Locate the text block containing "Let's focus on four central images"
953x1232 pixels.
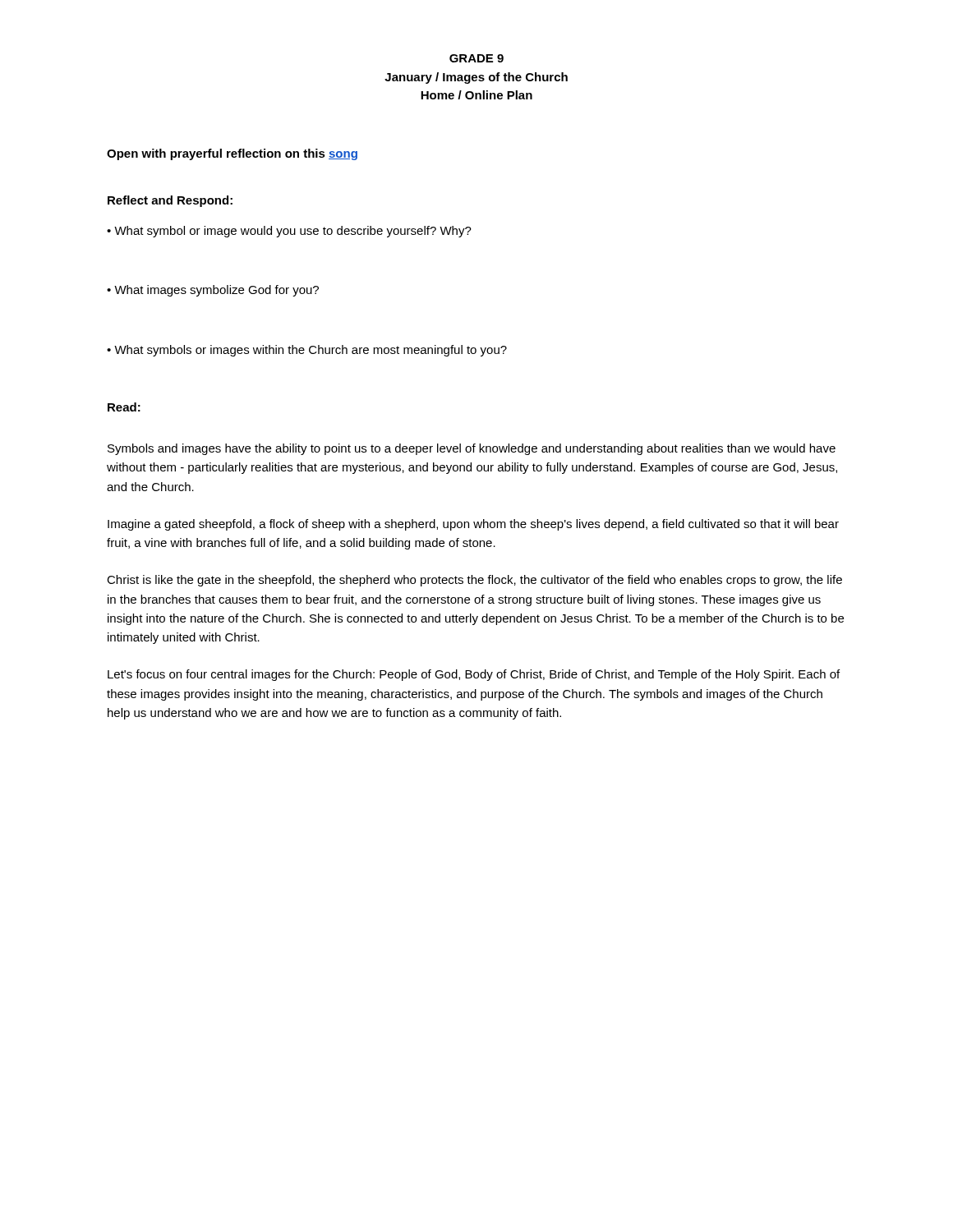point(473,693)
